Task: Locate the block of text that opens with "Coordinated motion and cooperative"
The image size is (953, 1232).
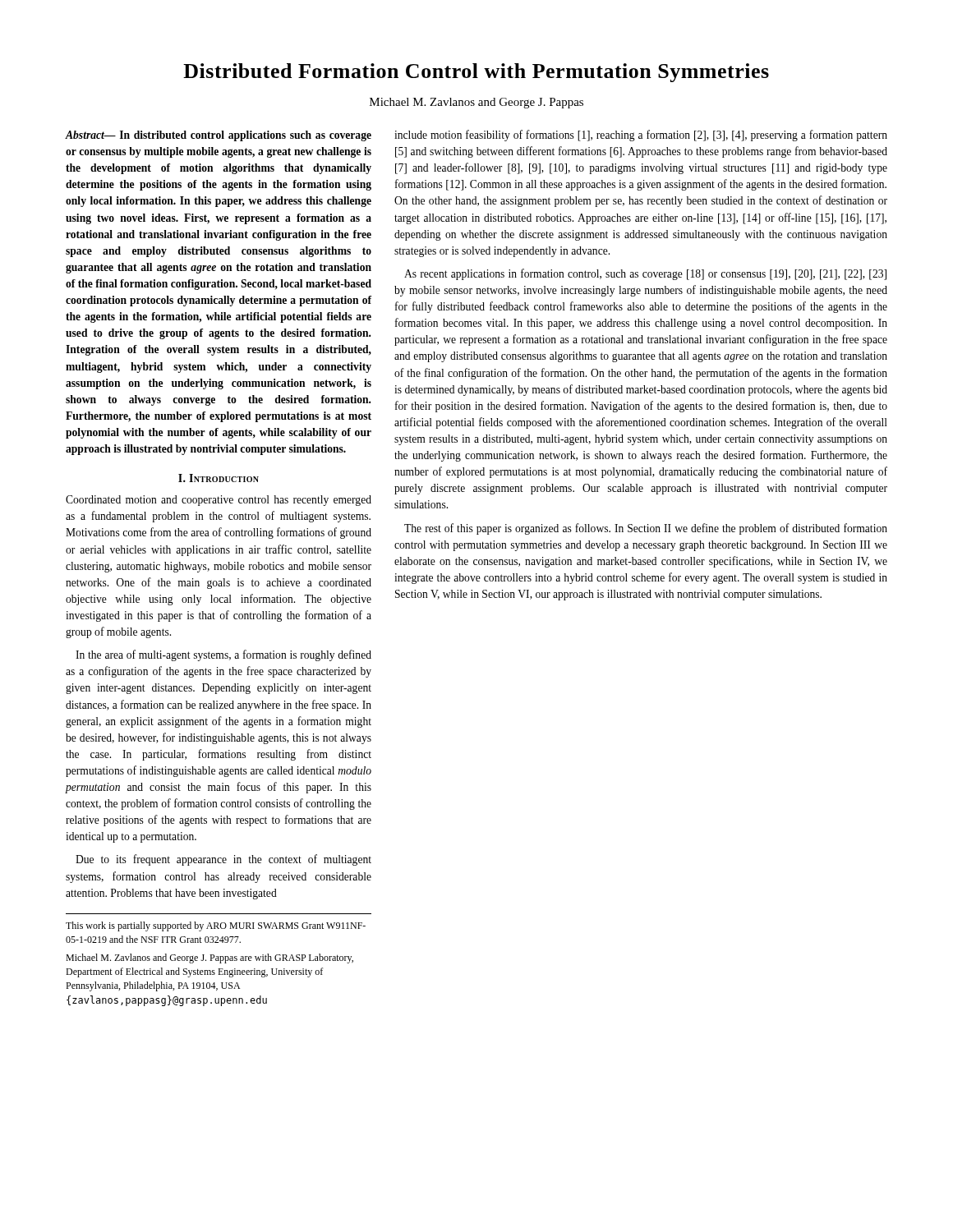Action: 219,697
